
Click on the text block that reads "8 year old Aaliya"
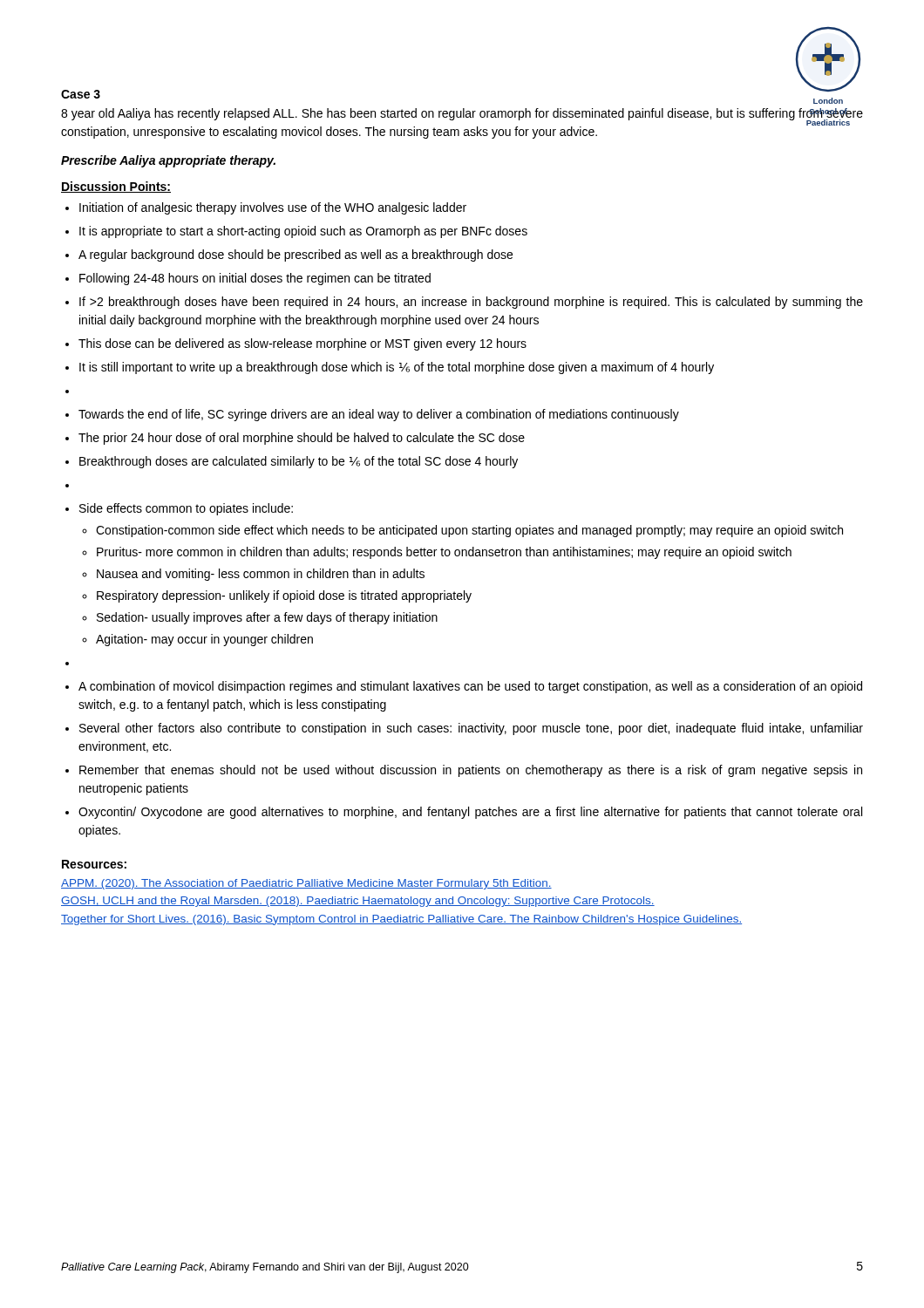coord(462,122)
